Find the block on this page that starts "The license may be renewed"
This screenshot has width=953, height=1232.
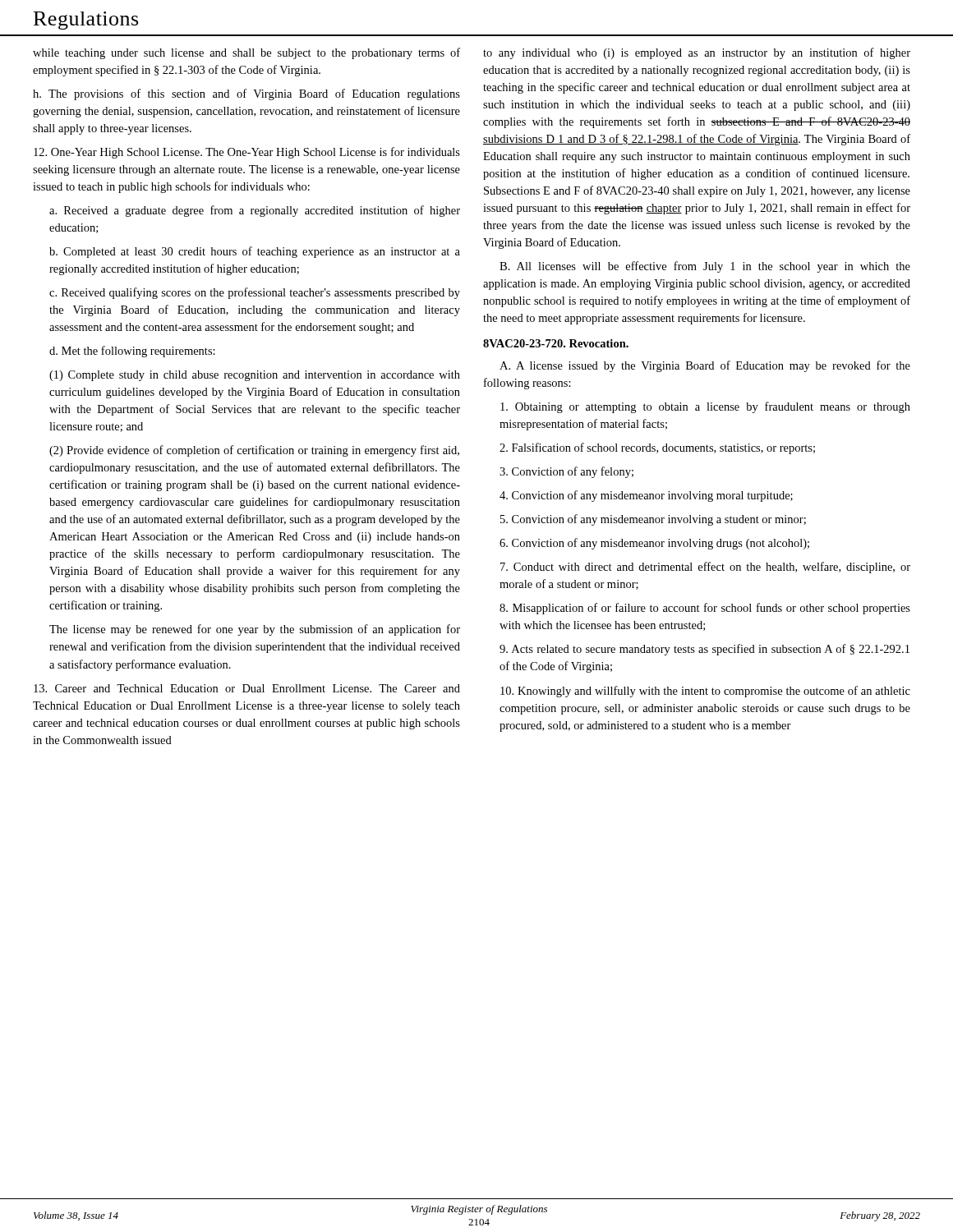[x=255, y=647]
